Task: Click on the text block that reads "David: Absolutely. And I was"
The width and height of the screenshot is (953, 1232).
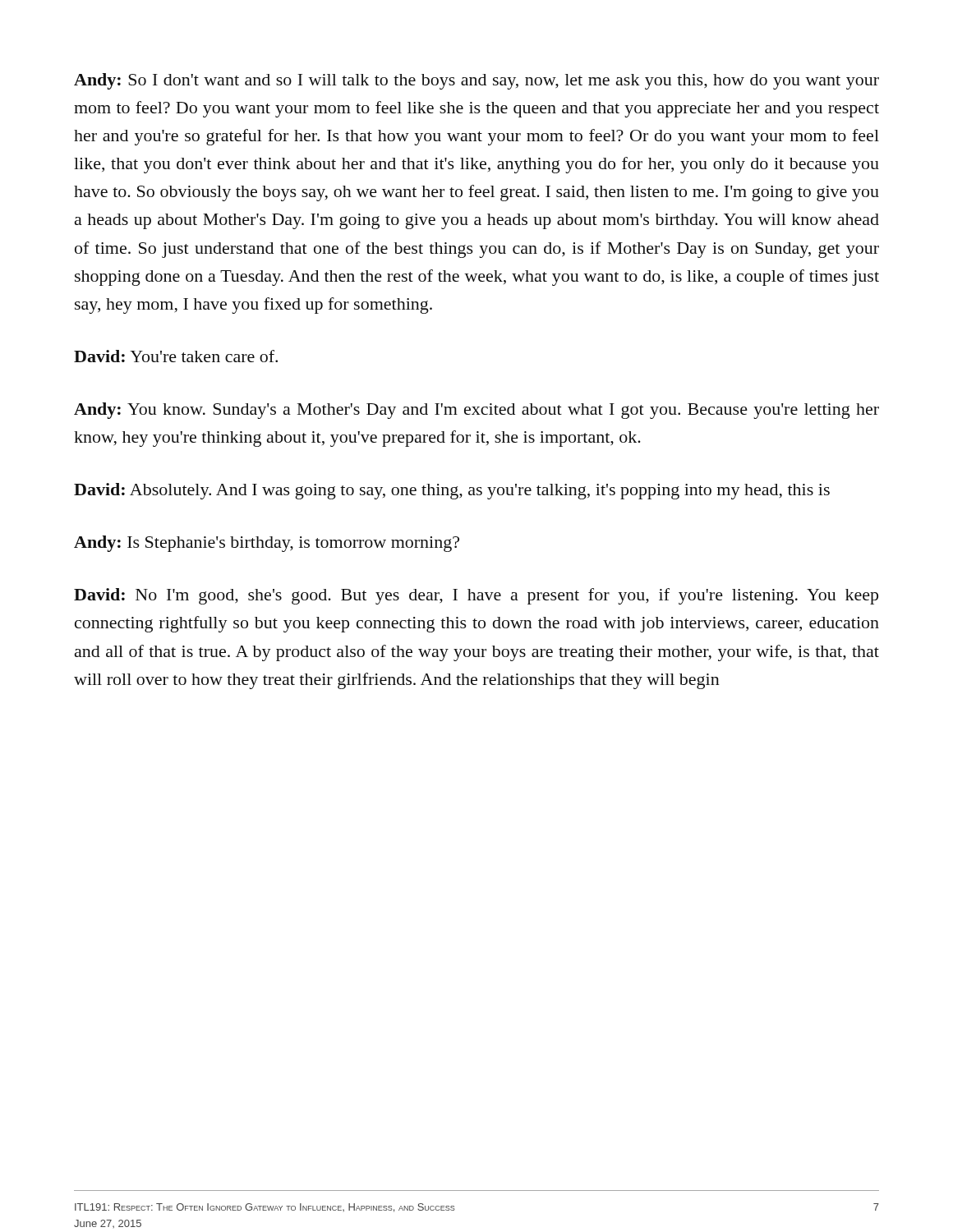Action: pos(452,489)
